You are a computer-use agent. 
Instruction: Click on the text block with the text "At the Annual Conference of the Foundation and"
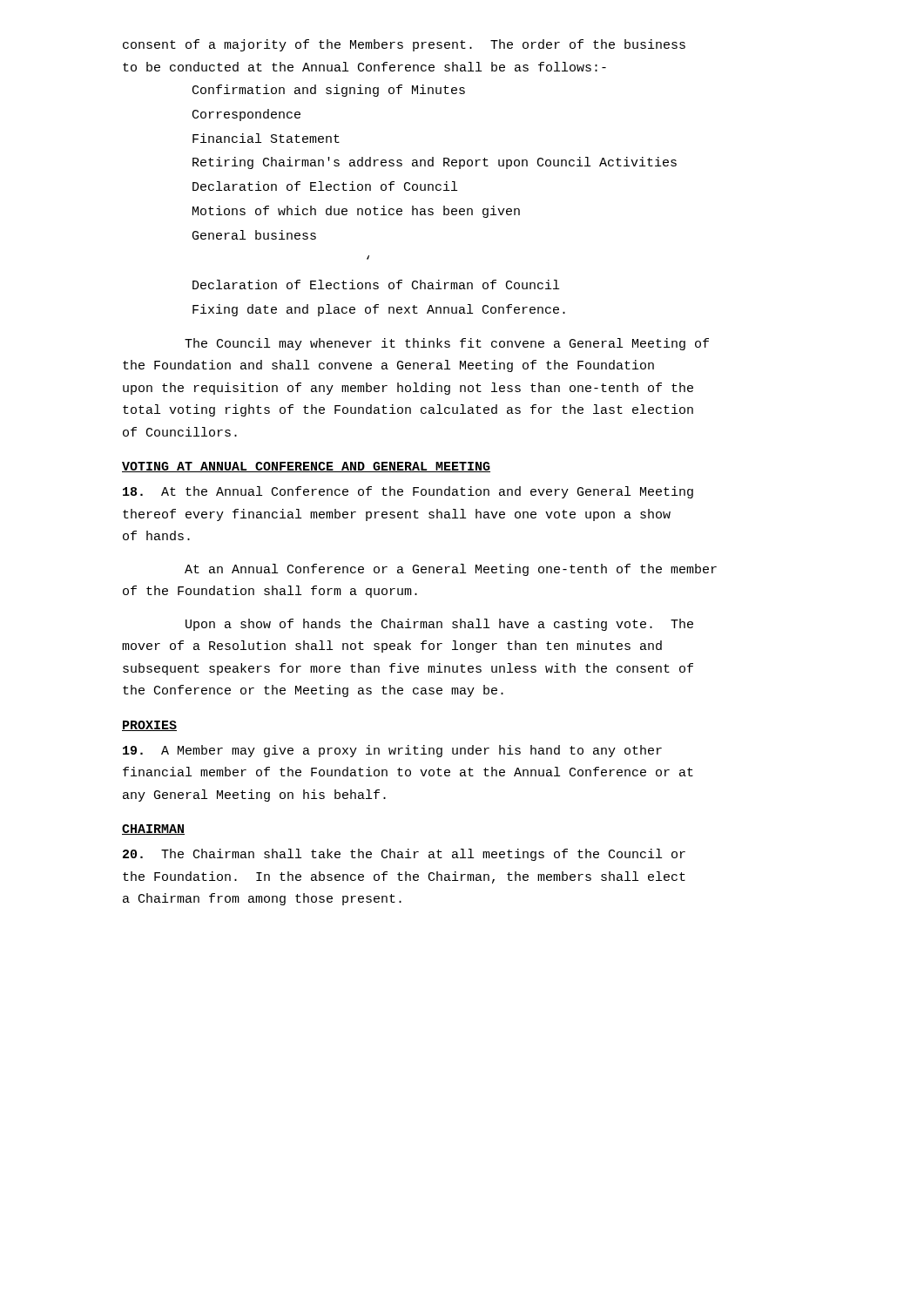(x=408, y=515)
